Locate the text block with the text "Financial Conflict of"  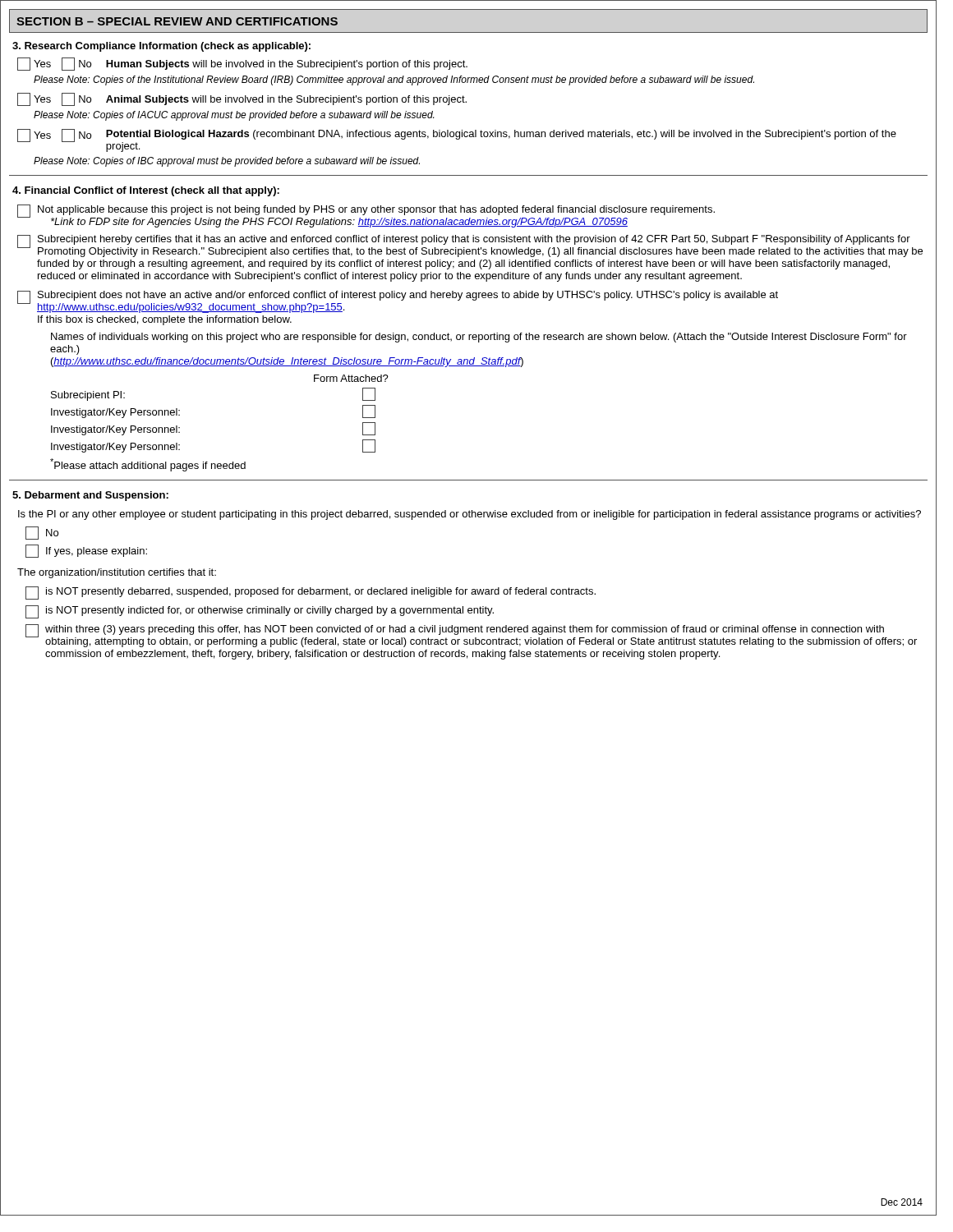(x=146, y=190)
